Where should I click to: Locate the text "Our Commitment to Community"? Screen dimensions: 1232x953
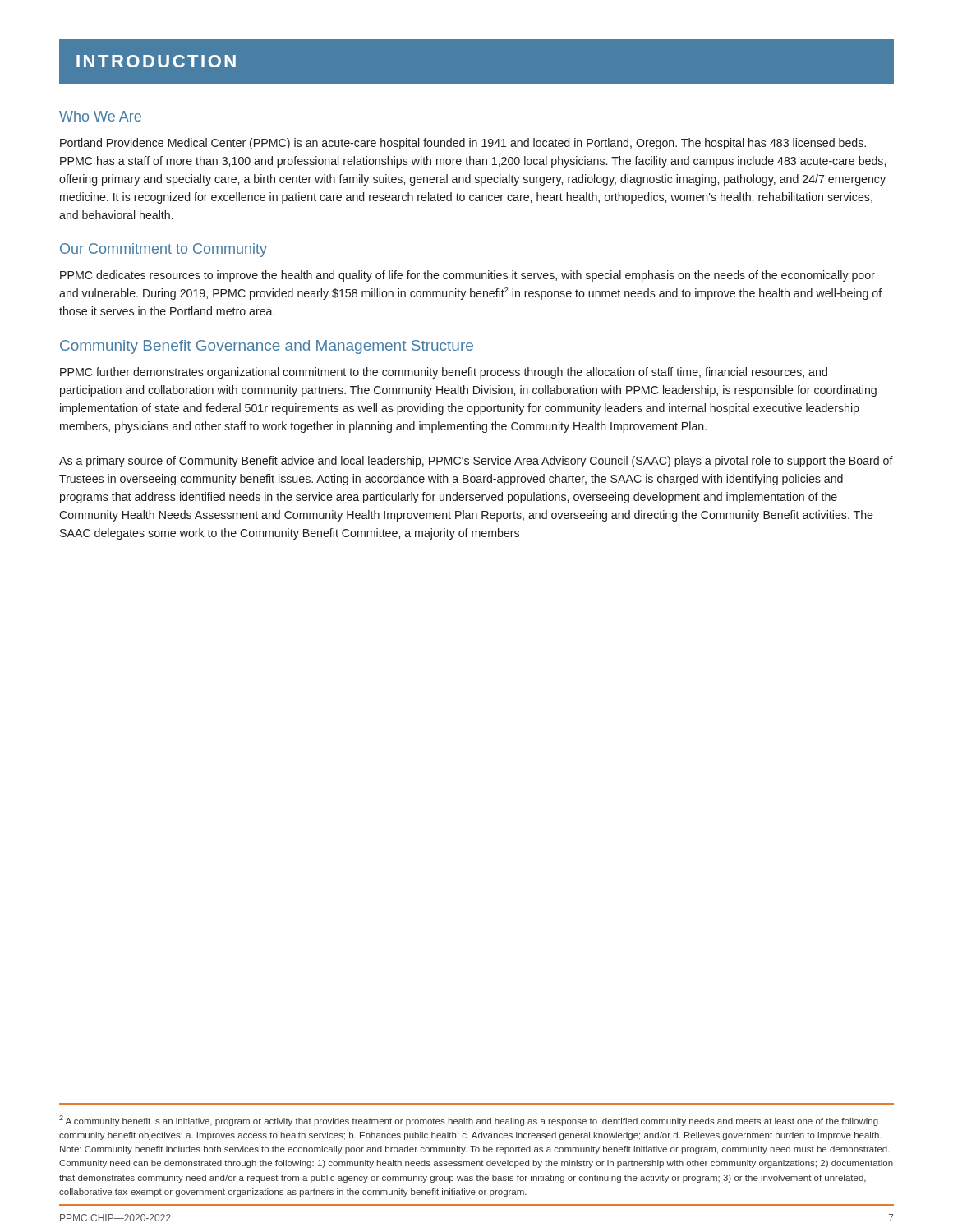[163, 249]
